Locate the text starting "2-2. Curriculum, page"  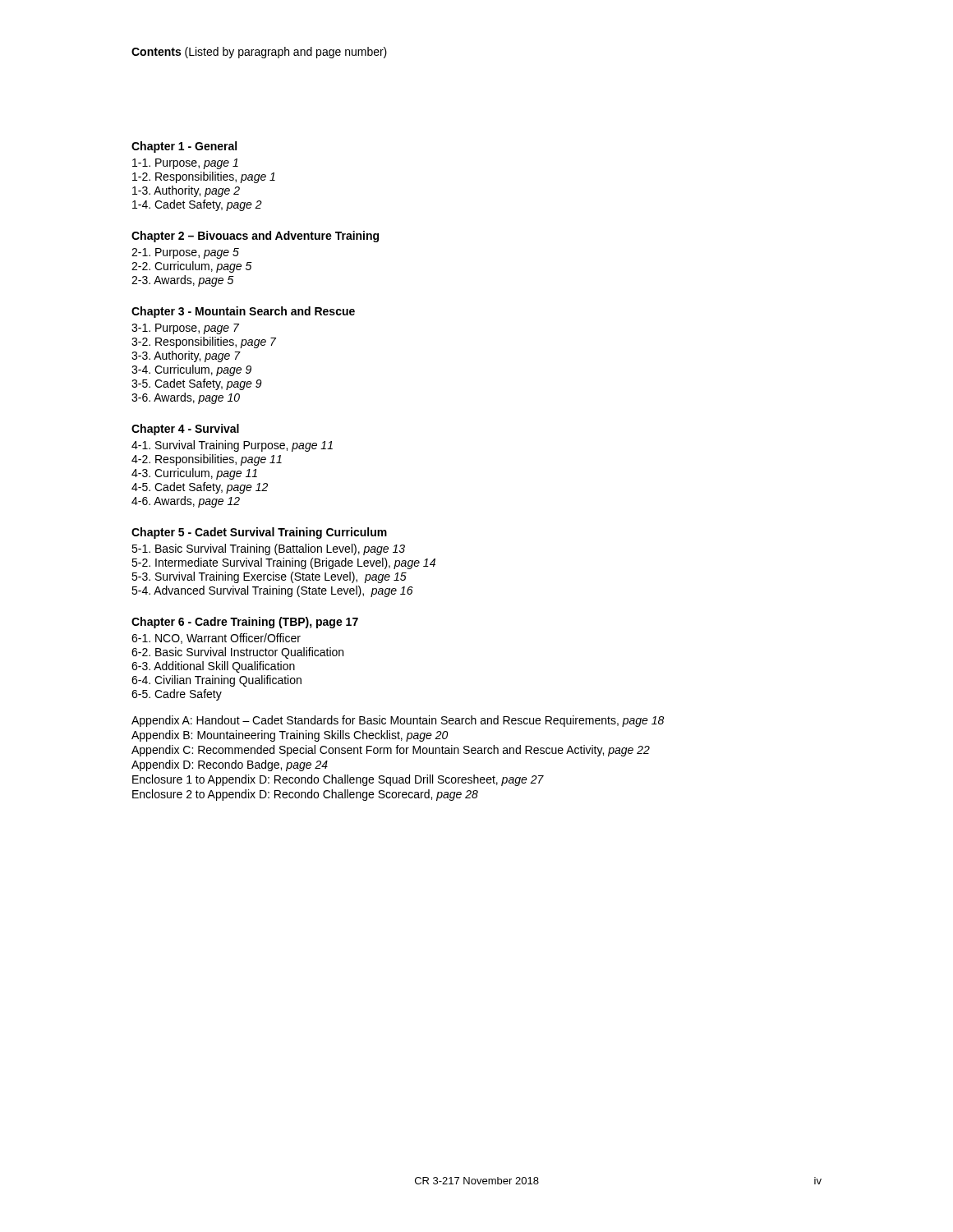192,266
